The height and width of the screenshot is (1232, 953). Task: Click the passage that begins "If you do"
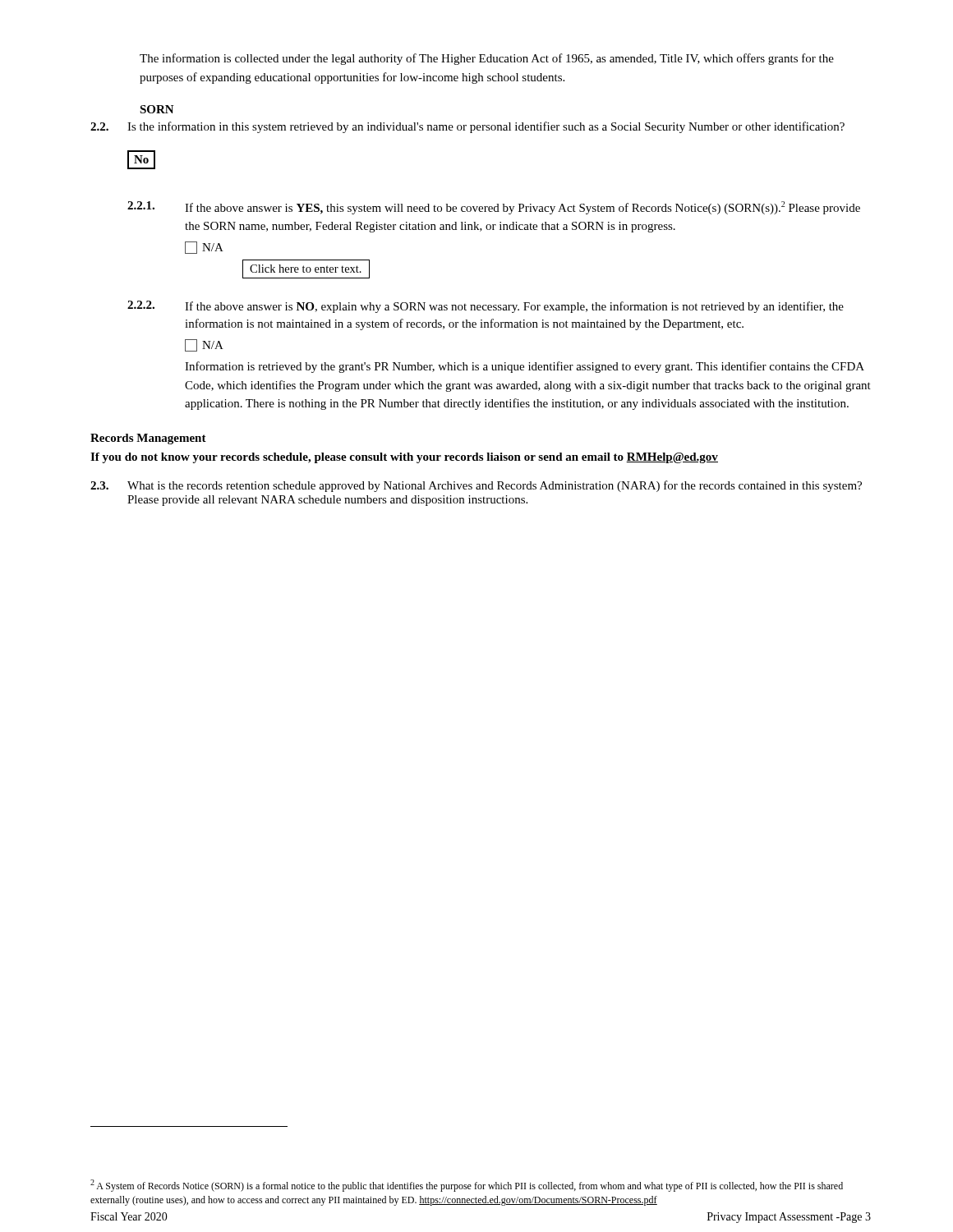pyautogui.click(x=404, y=456)
